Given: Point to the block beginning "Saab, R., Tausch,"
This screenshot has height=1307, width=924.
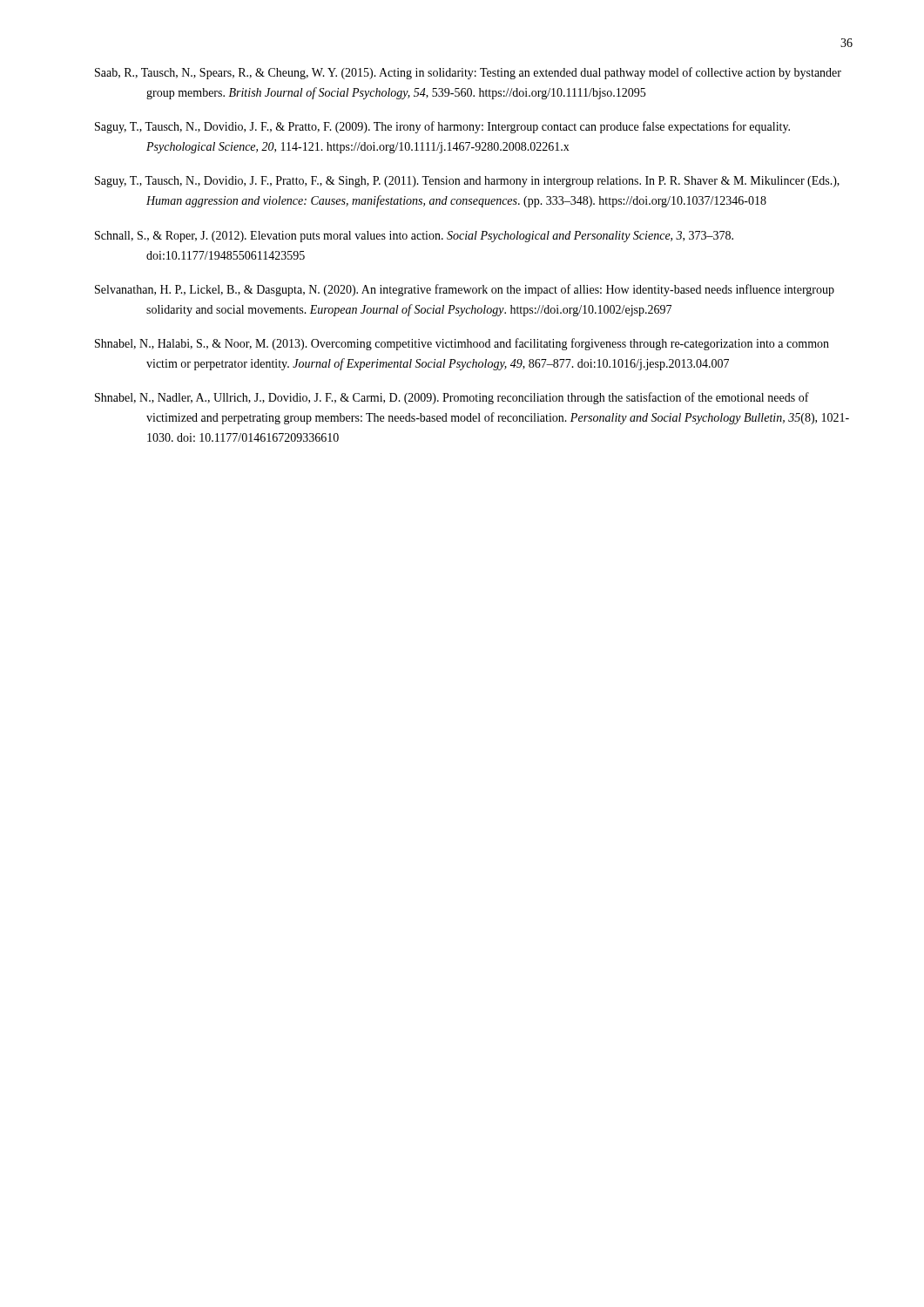Looking at the screenshot, I should coord(468,83).
